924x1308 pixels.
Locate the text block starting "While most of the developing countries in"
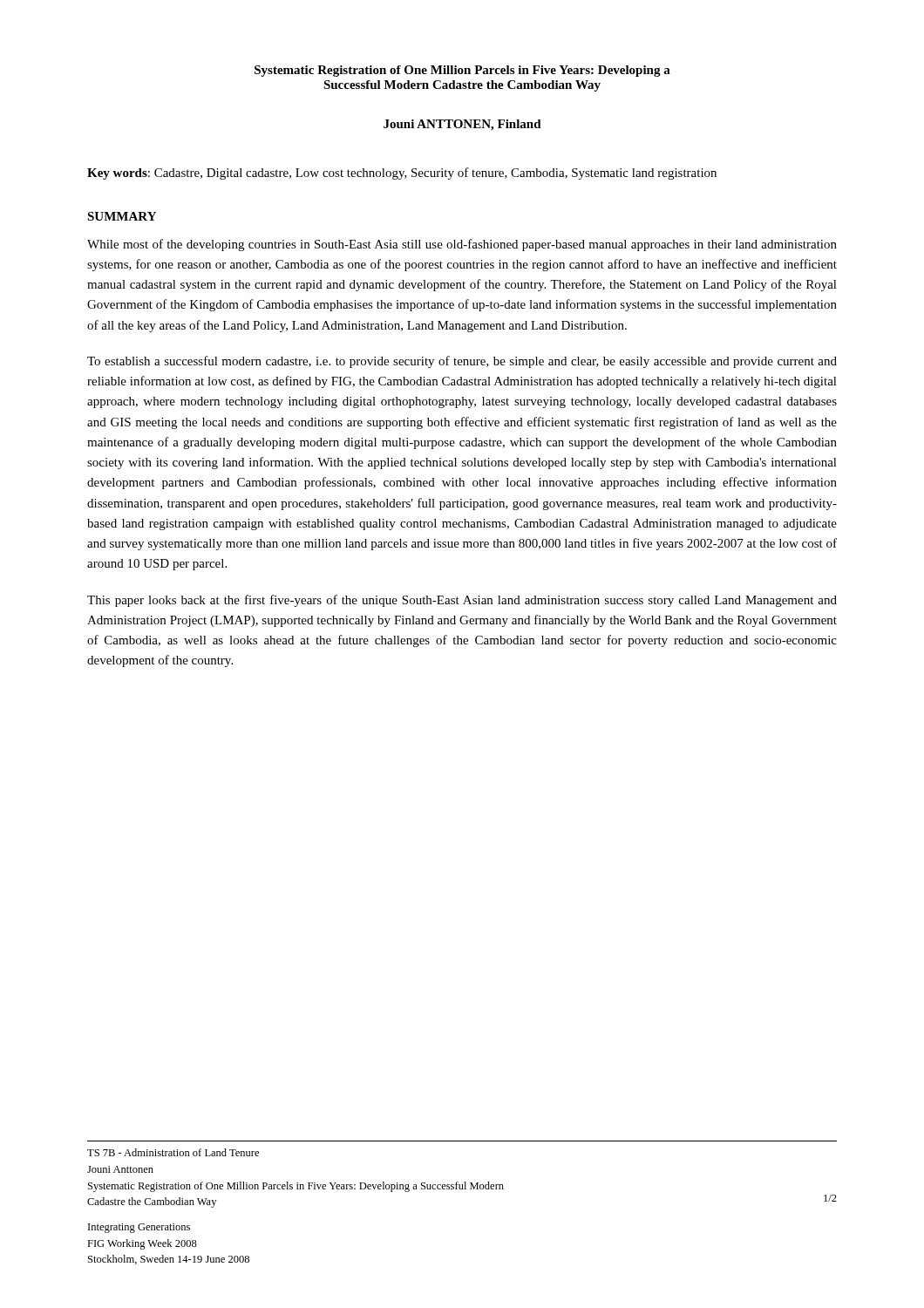pyautogui.click(x=462, y=284)
